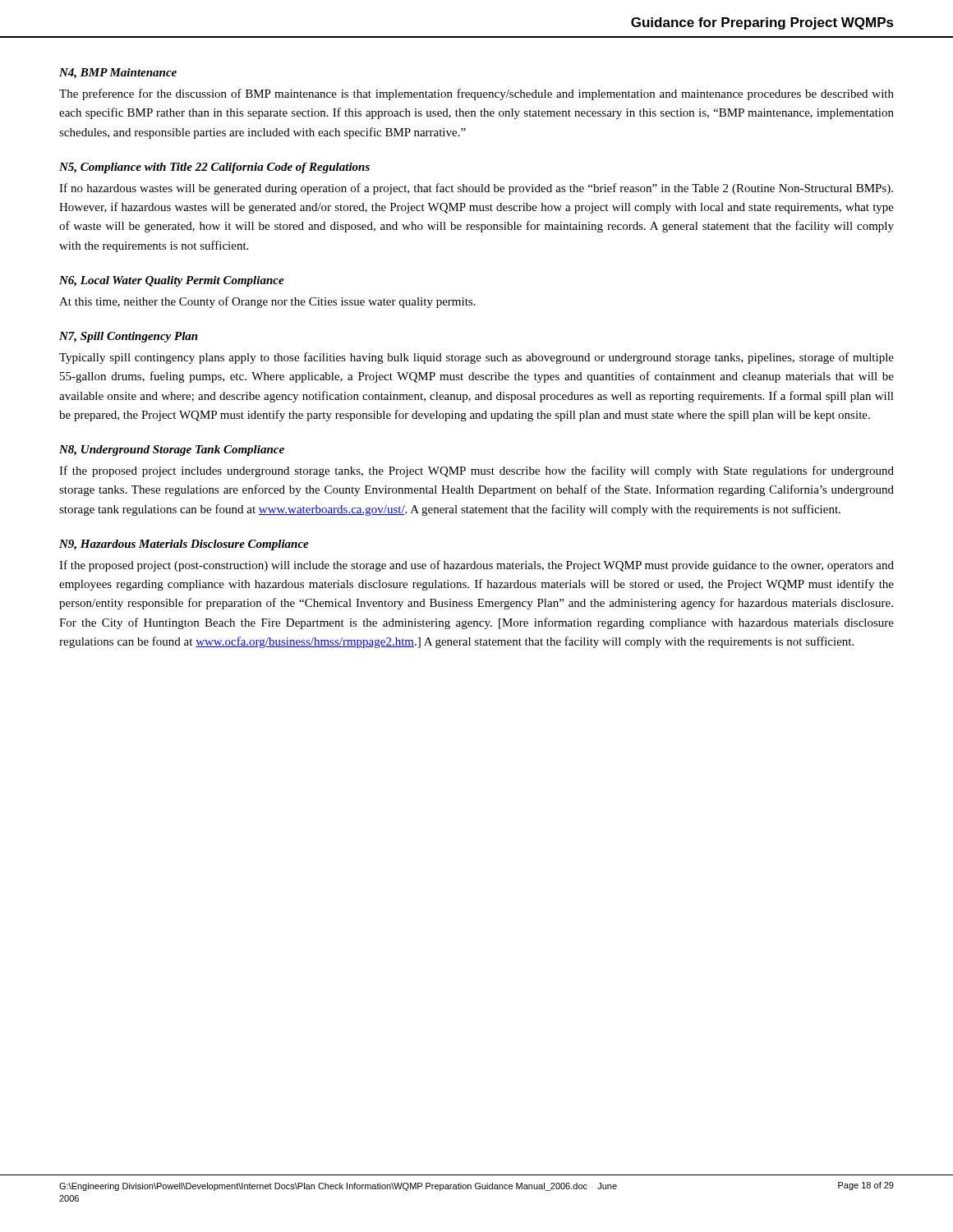Navigate to the text starting "The preference for"
Viewport: 953px width, 1232px height.
click(476, 113)
